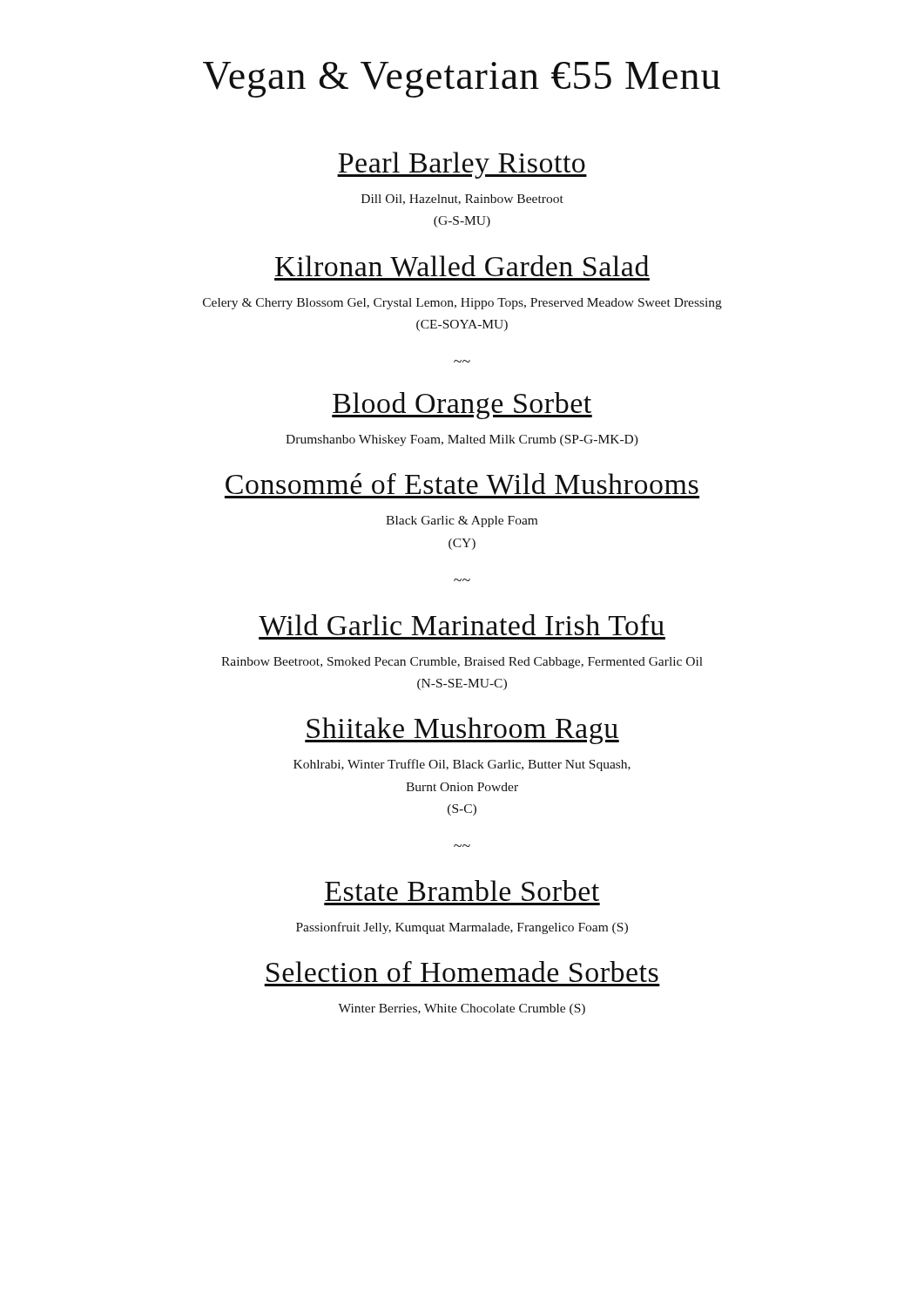Select the section header that reads "Wild Garlic Marinated Irish Tofu"
924x1307 pixels.
(x=462, y=625)
